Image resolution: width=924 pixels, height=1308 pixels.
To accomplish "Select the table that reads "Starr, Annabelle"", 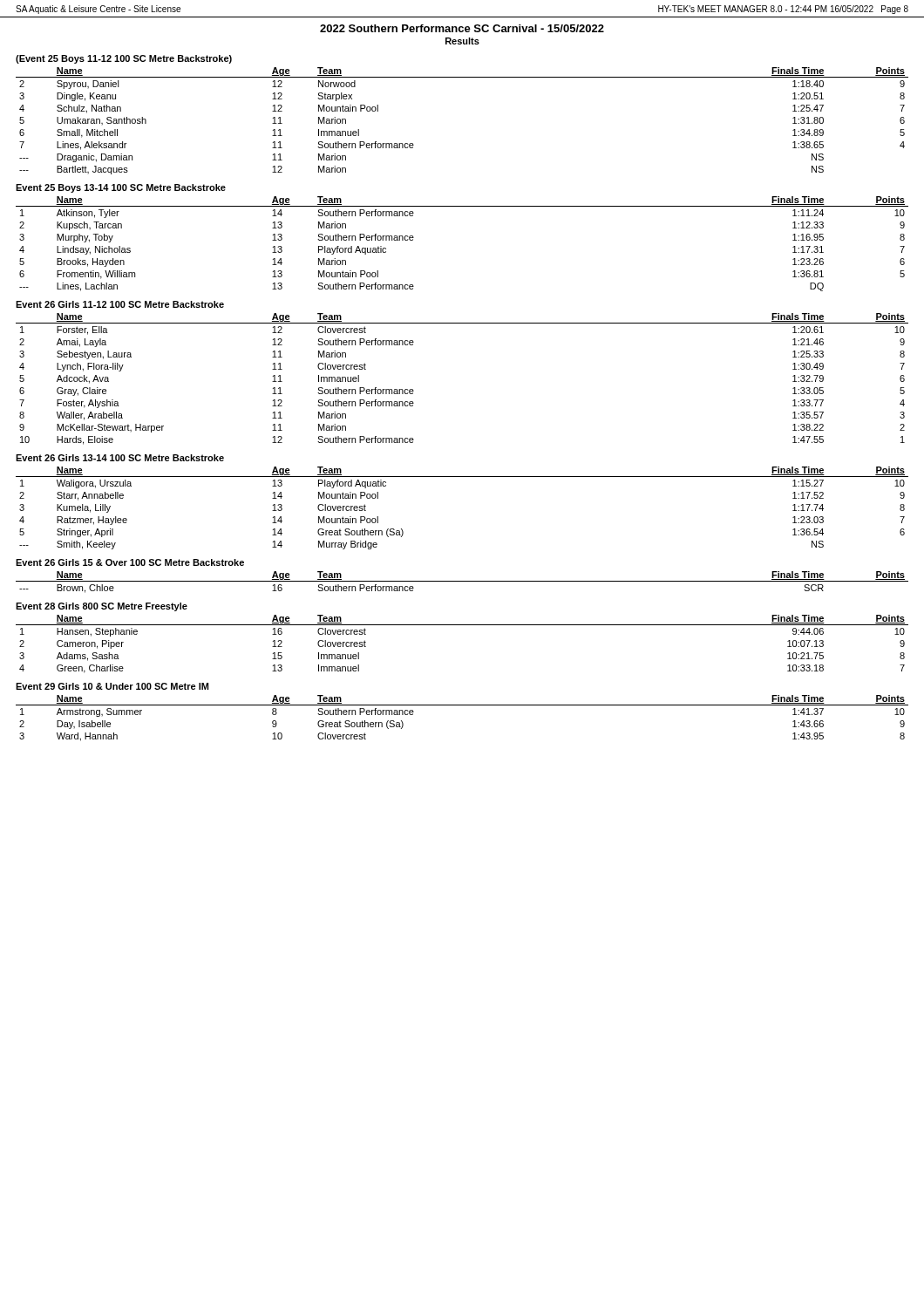I will point(462,507).
